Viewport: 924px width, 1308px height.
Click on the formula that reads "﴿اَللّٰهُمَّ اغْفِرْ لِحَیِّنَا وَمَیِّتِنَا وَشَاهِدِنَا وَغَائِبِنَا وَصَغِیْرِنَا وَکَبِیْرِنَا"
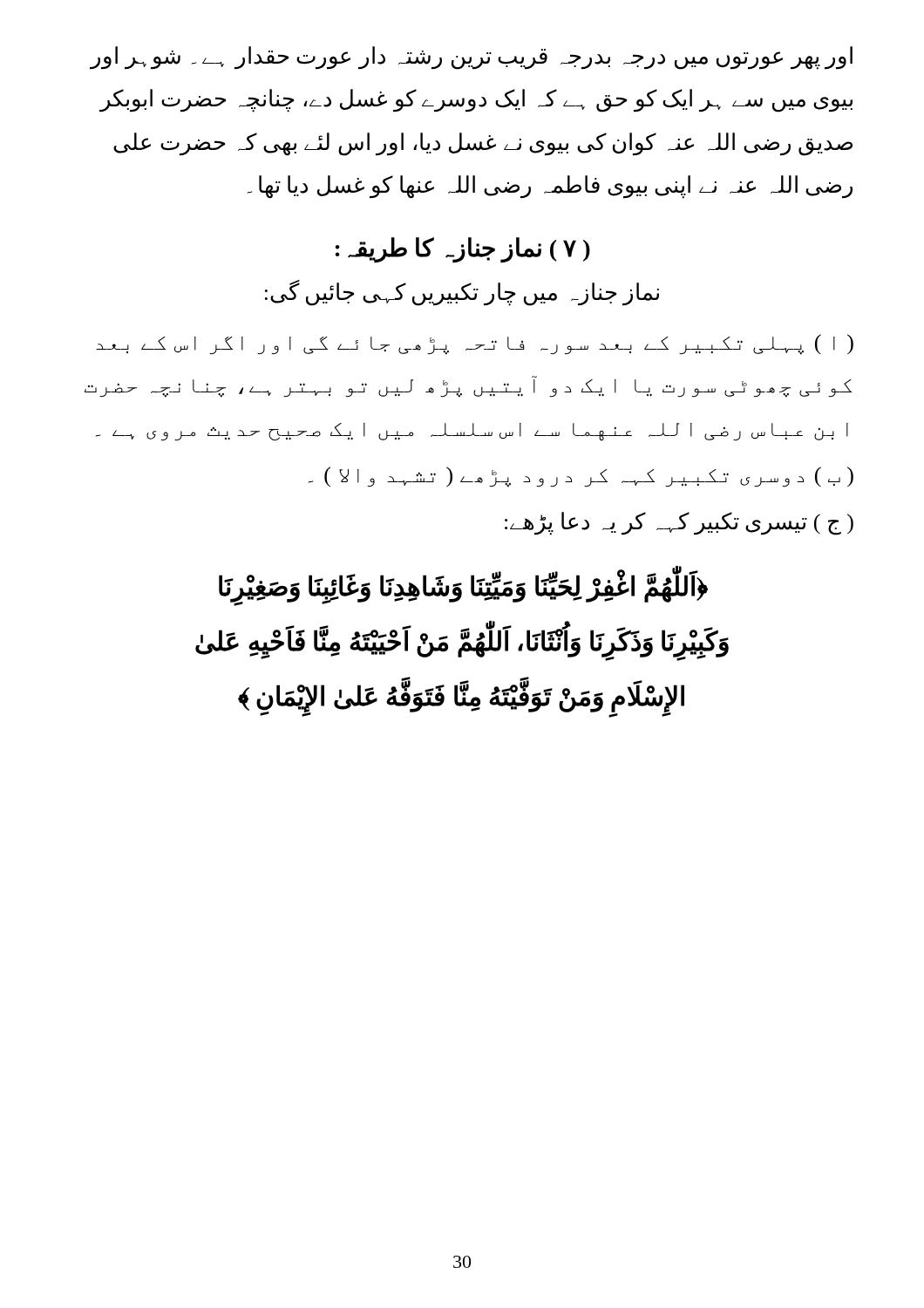click(462, 641)
